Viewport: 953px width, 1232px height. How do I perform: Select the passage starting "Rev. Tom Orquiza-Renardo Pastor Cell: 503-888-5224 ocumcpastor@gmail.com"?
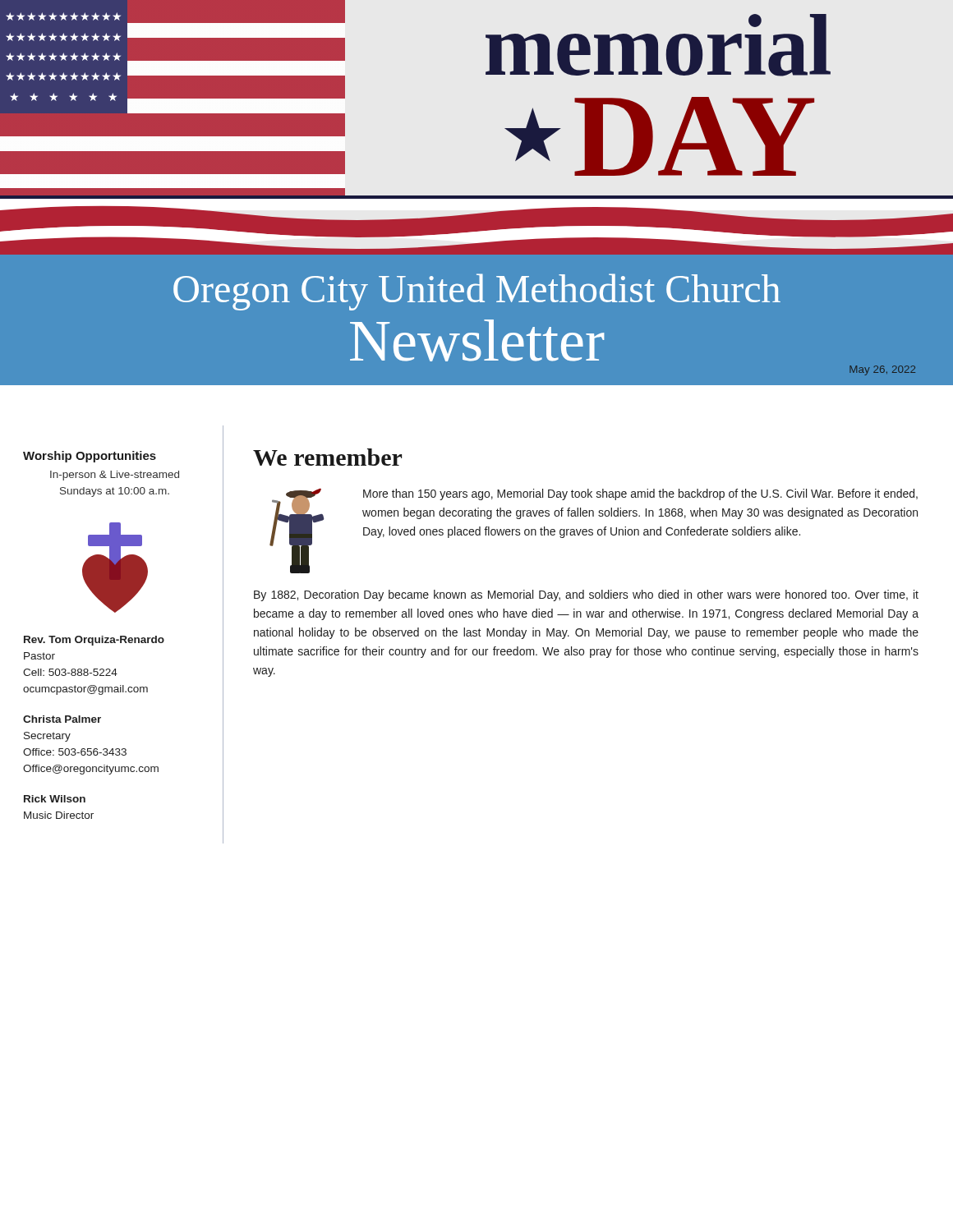click(x=94, y=664)
